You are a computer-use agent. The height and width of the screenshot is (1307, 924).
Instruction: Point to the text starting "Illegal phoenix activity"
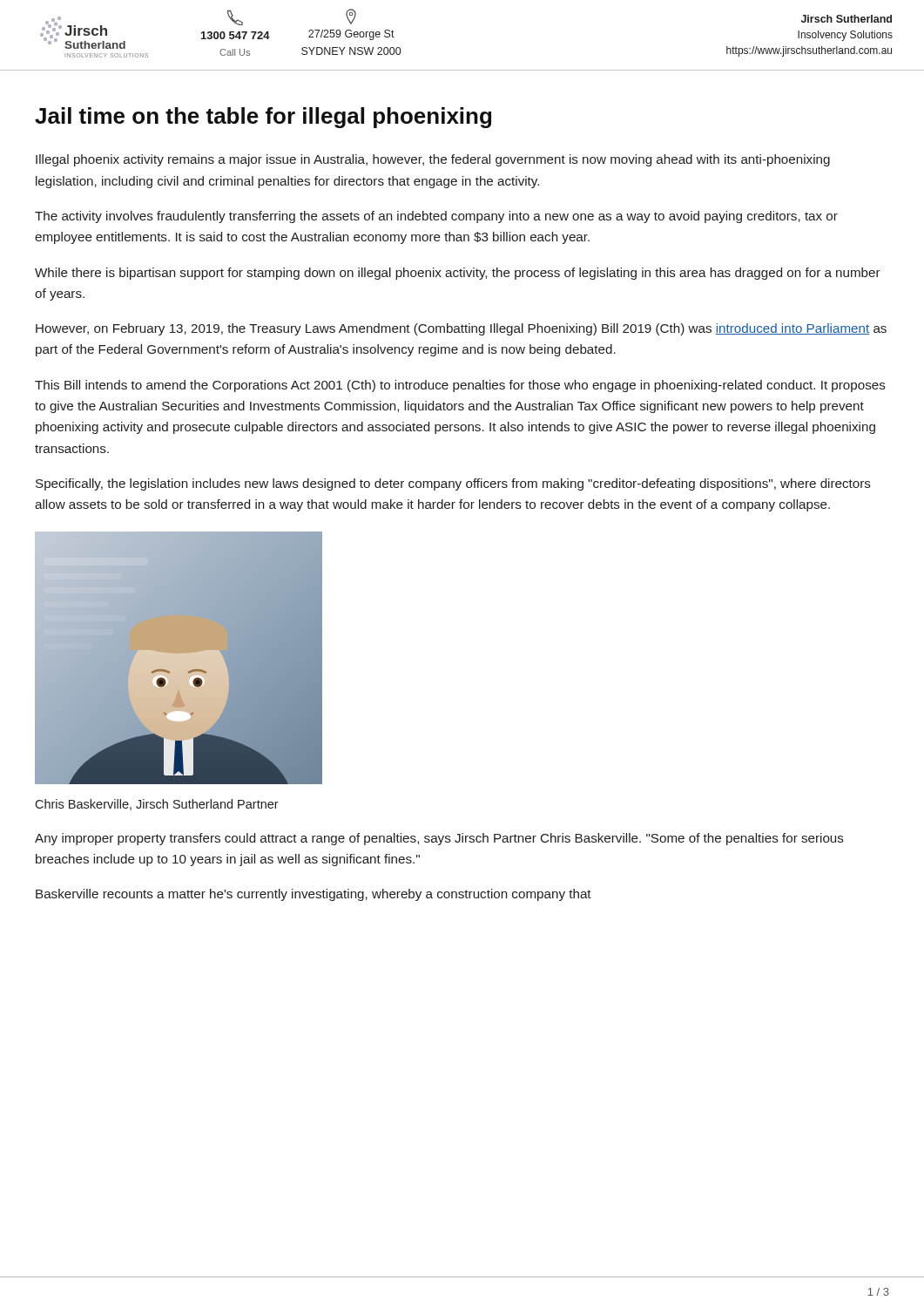click(x=462, y=170)
